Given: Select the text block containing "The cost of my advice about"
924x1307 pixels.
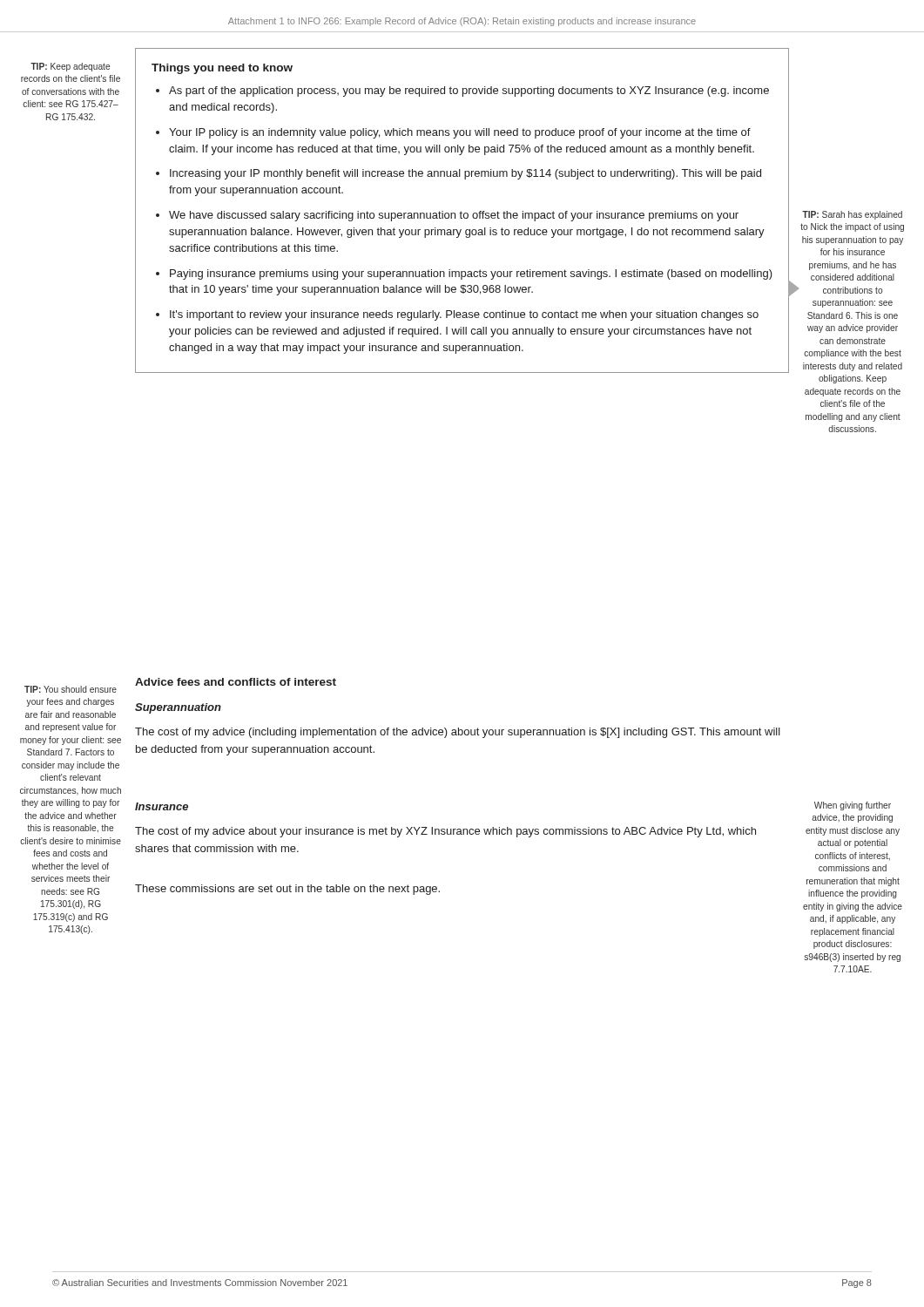Looking at the screenshot, I should 446,839.
